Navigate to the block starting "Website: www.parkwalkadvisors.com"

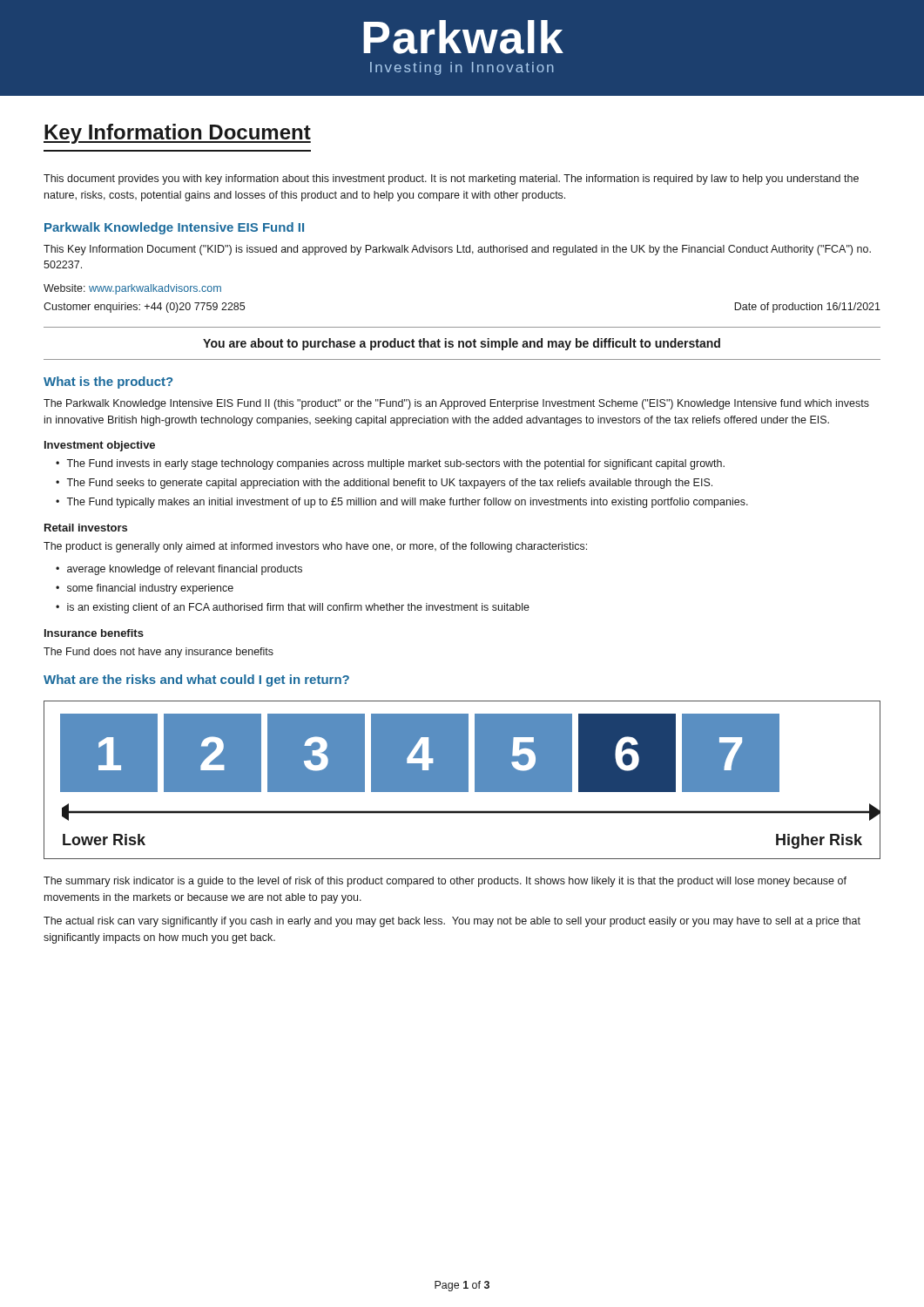(x=133, y=288)
